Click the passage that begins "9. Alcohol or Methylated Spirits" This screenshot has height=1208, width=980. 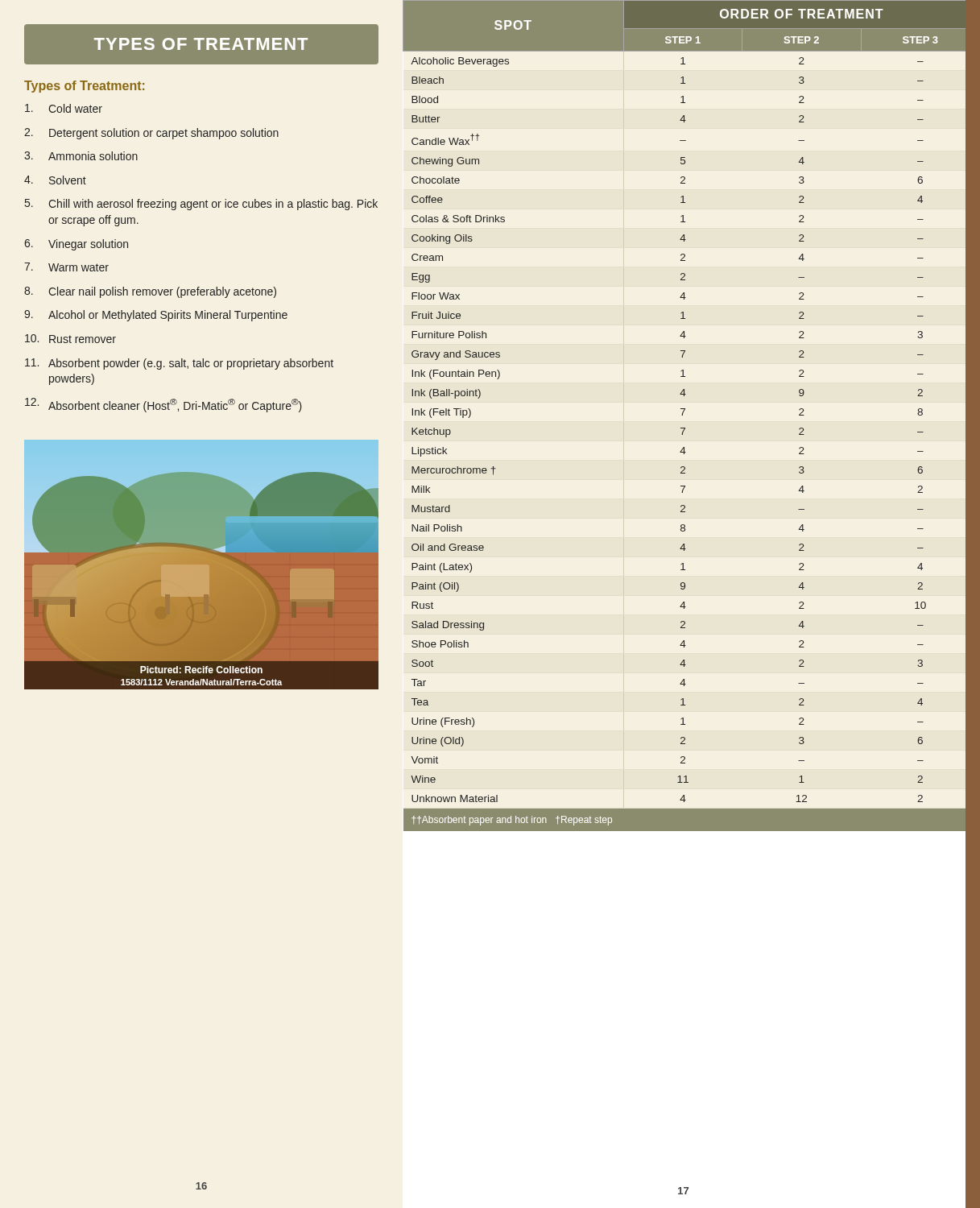click(201, 316)
